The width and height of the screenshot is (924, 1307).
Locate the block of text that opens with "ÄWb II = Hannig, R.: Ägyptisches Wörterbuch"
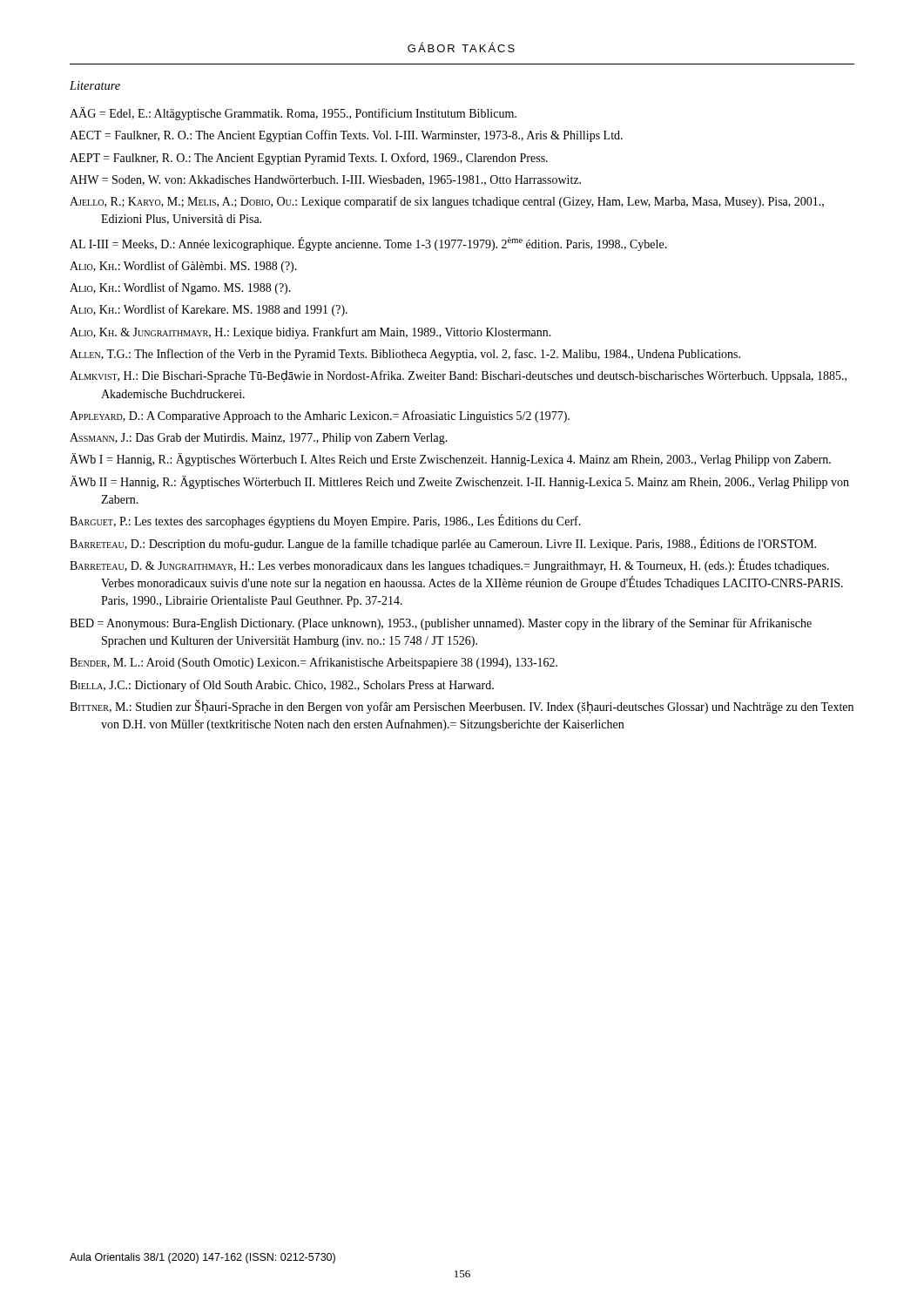point(459,491)
